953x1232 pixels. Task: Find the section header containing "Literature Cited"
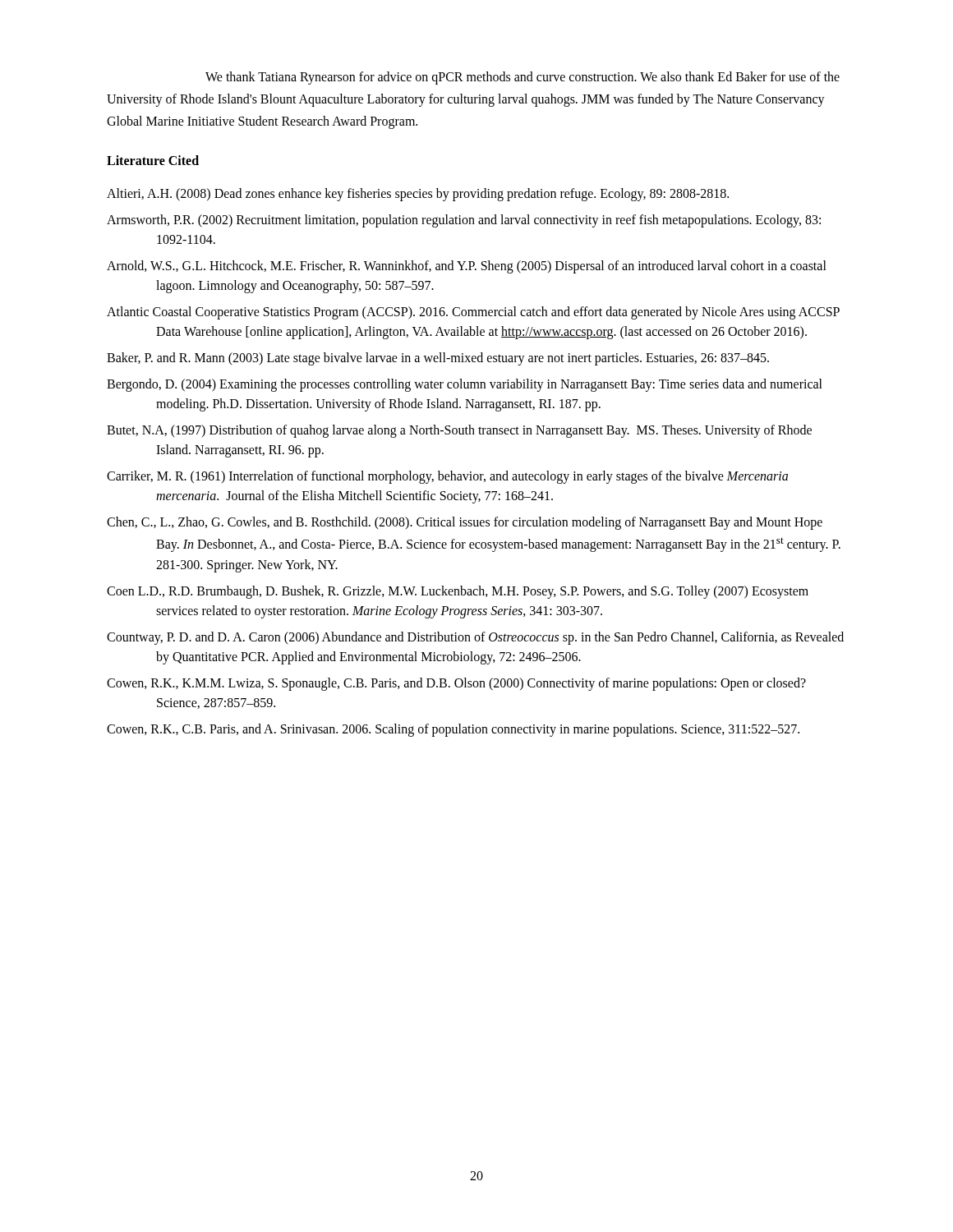point(153,160)
